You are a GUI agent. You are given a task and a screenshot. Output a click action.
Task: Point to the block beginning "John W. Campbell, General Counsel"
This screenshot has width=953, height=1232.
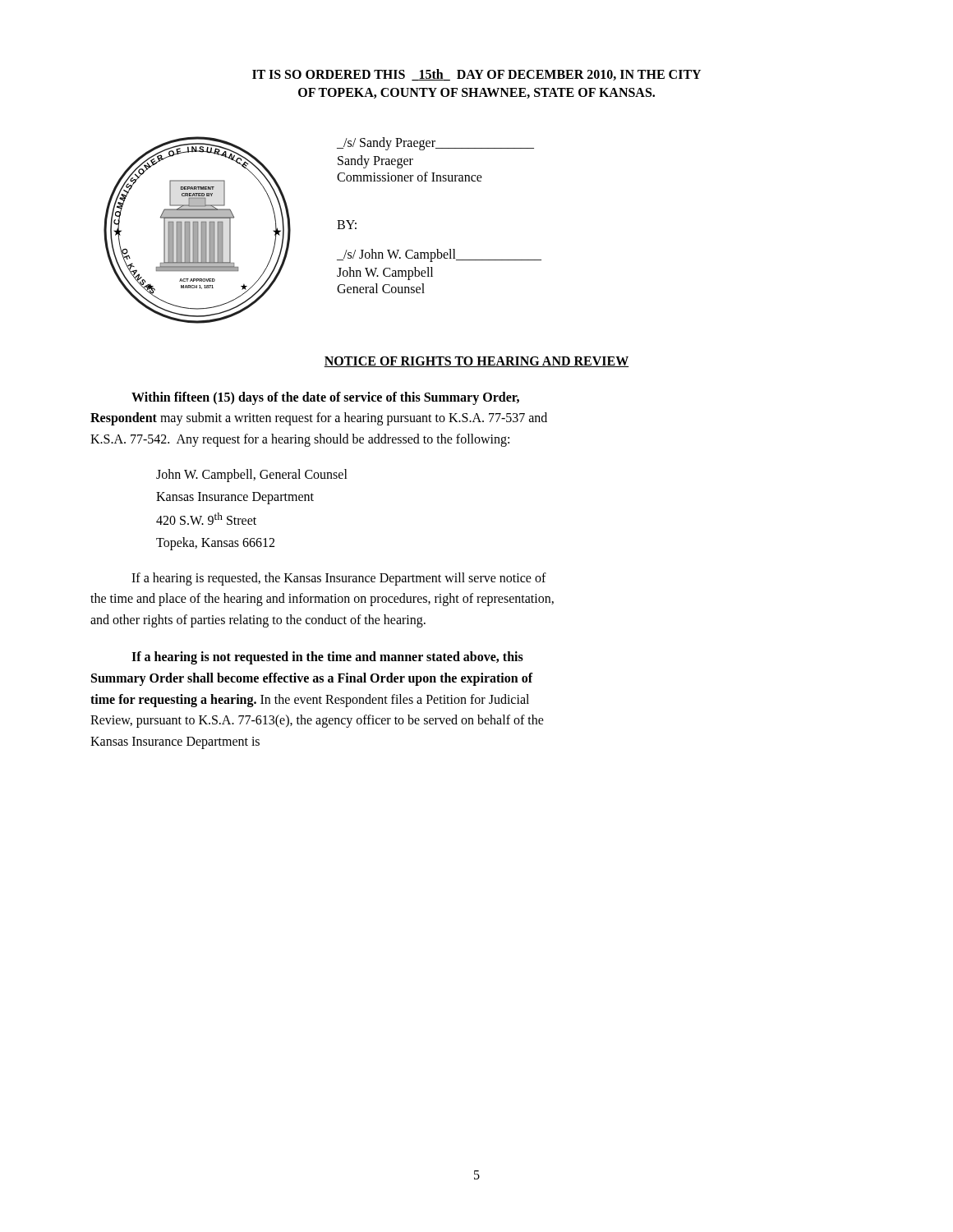pyautogui.click(x=252, y=508)
